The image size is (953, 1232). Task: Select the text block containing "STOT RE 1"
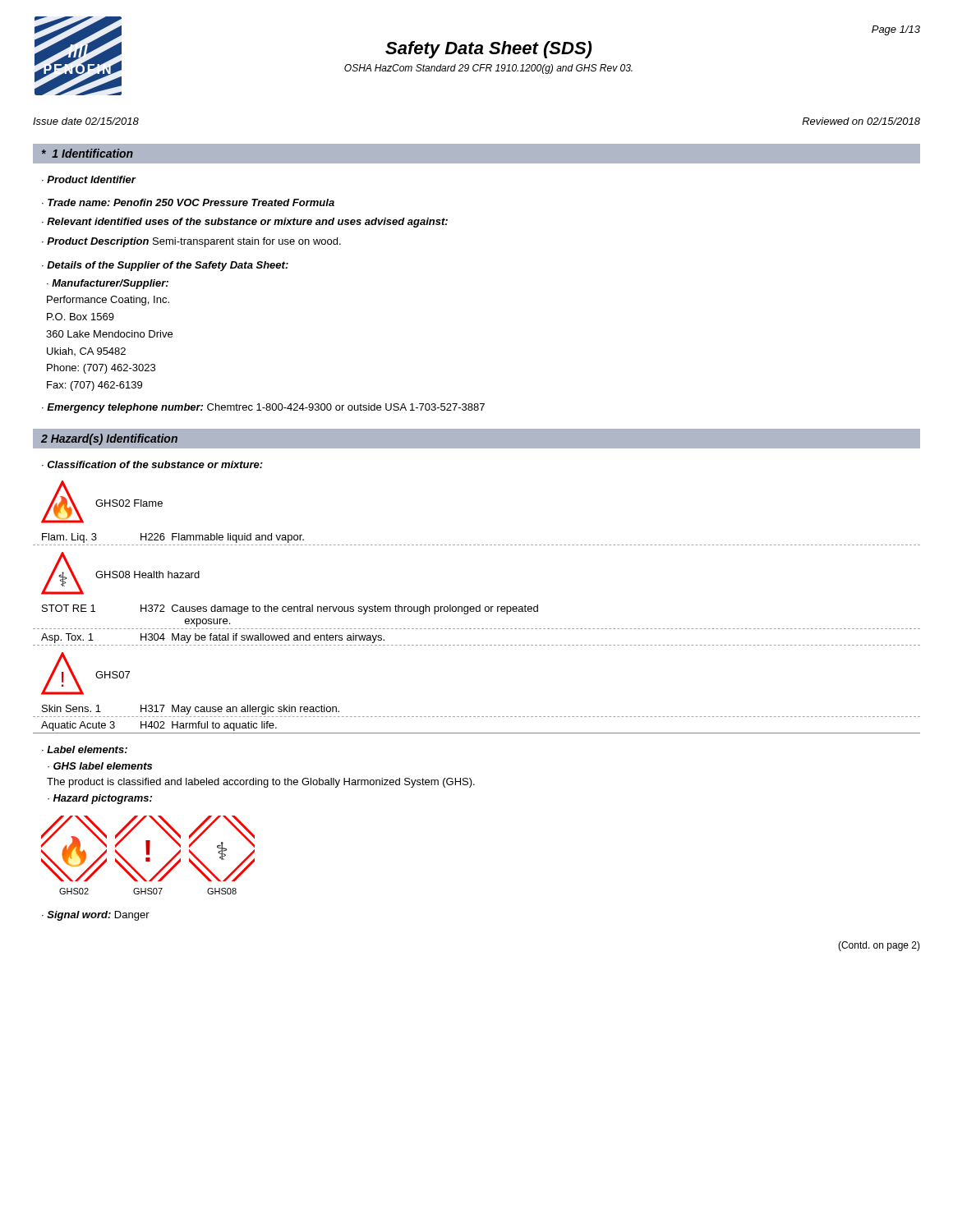pyautogui.click(x=290, y=614)
